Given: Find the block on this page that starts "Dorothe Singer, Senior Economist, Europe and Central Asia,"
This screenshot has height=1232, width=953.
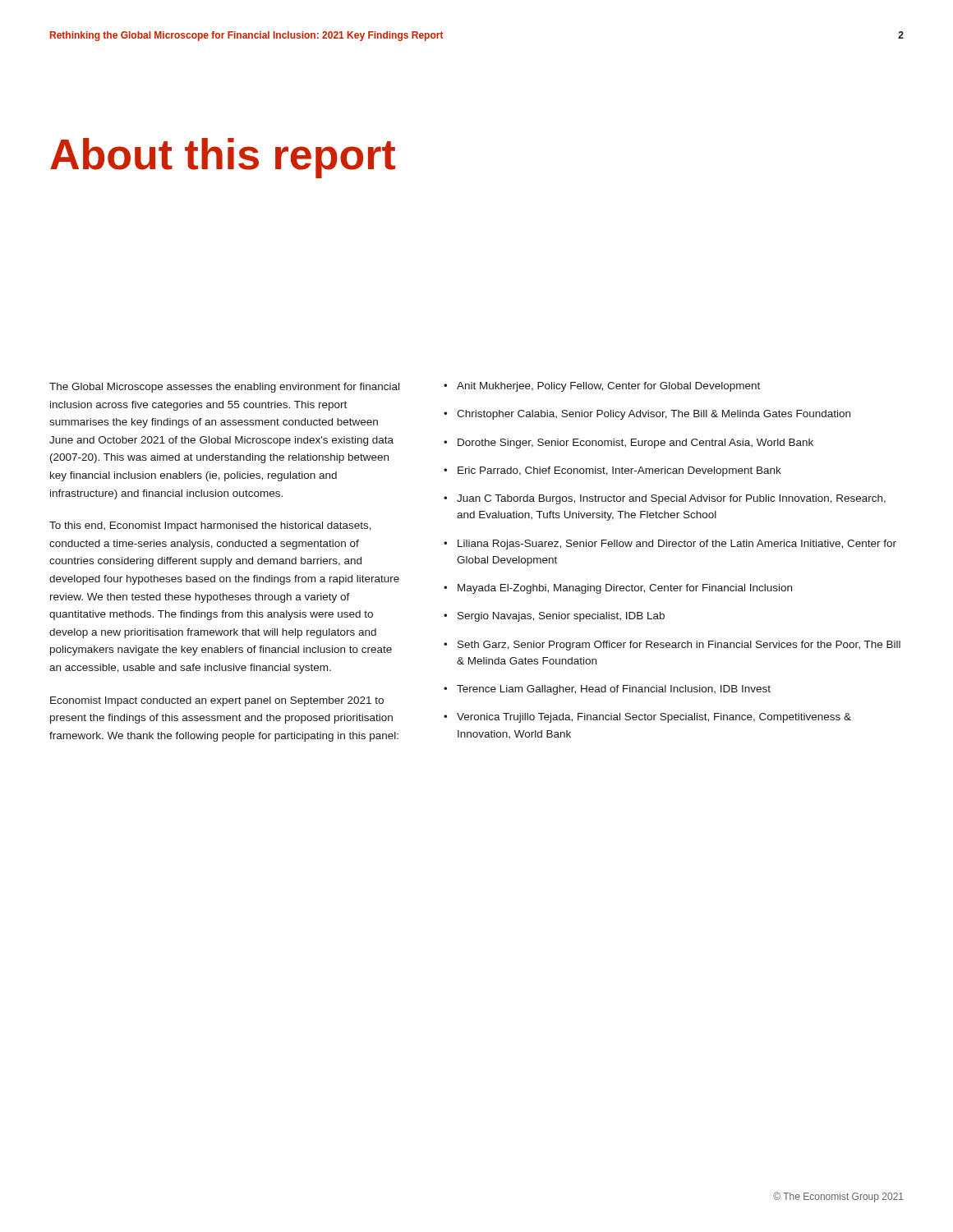Looking at the screenshot, I should tap(635, 442).
